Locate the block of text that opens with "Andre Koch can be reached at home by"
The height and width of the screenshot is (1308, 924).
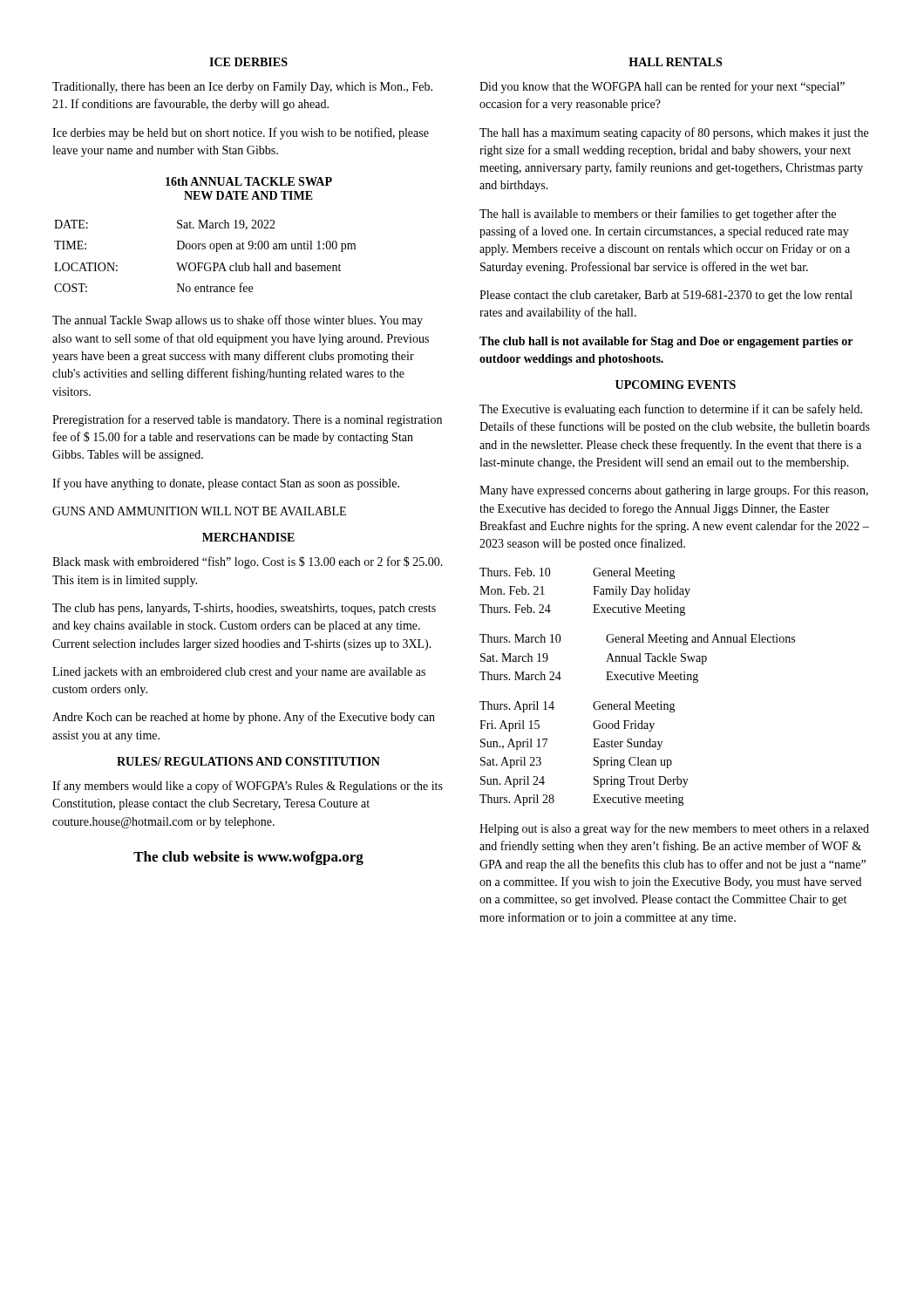click(248, 727)
